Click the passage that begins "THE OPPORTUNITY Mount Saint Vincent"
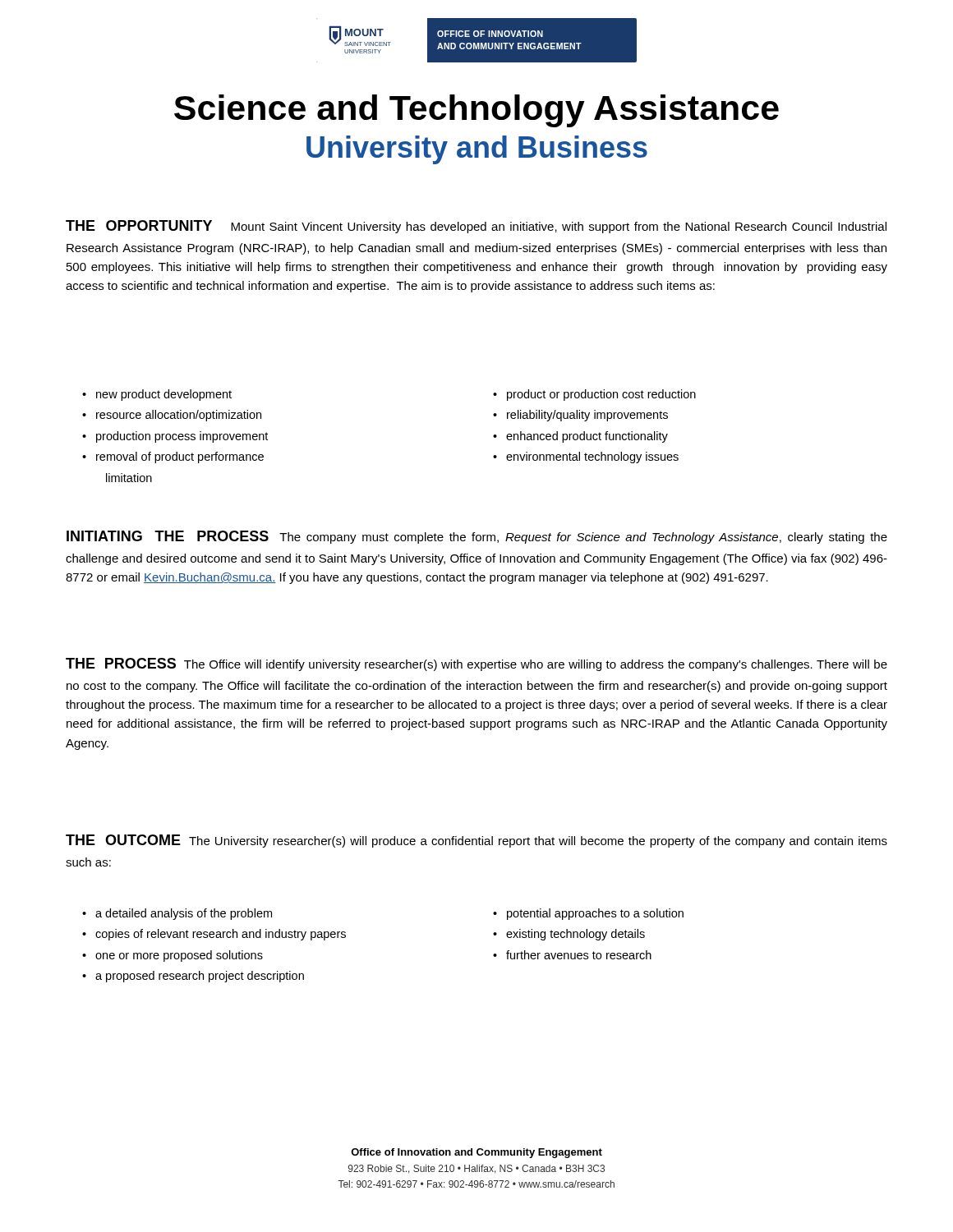This screenshot has height=1232, width=953. 476,255
